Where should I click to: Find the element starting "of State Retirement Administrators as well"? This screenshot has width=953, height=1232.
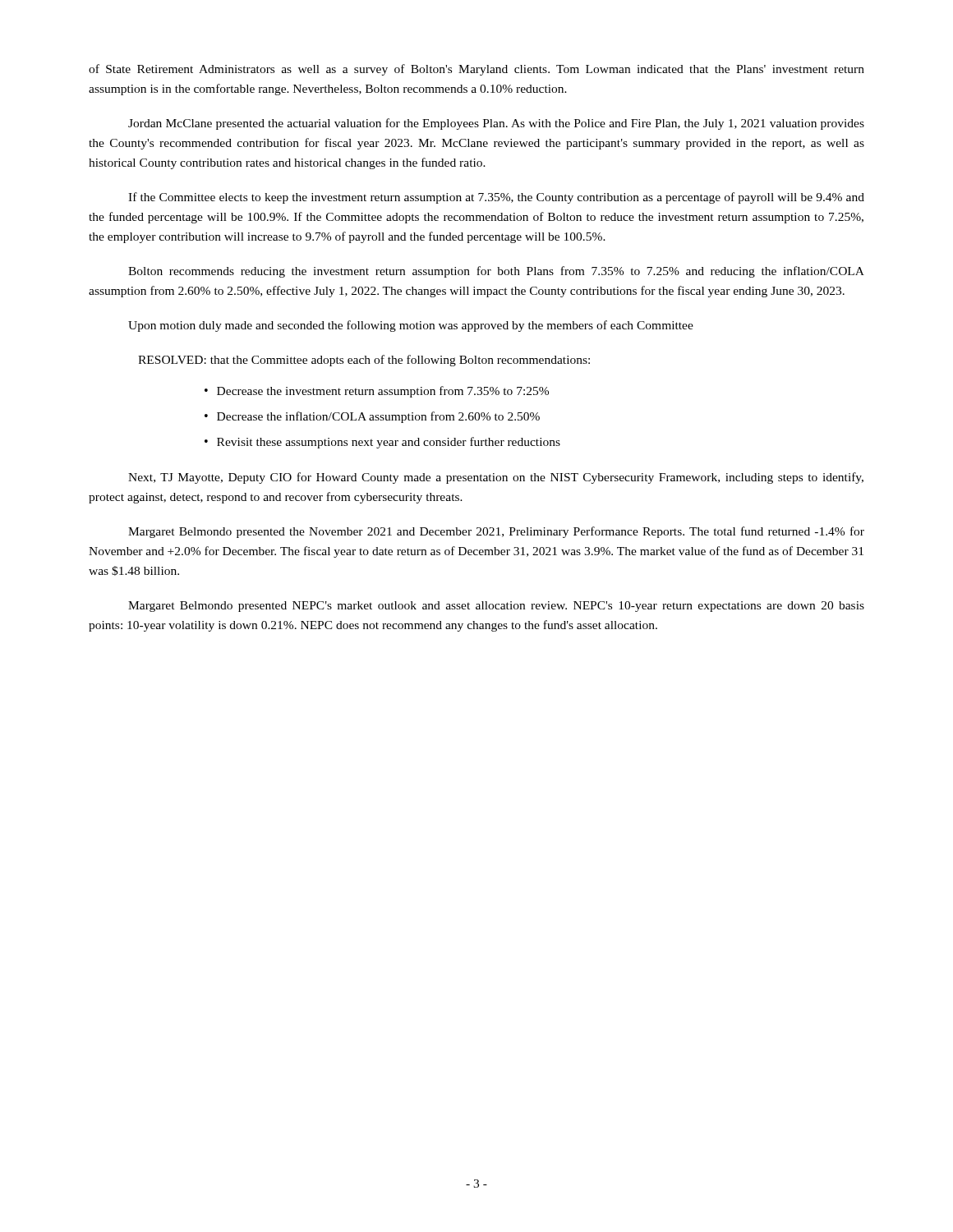point(476,78)
